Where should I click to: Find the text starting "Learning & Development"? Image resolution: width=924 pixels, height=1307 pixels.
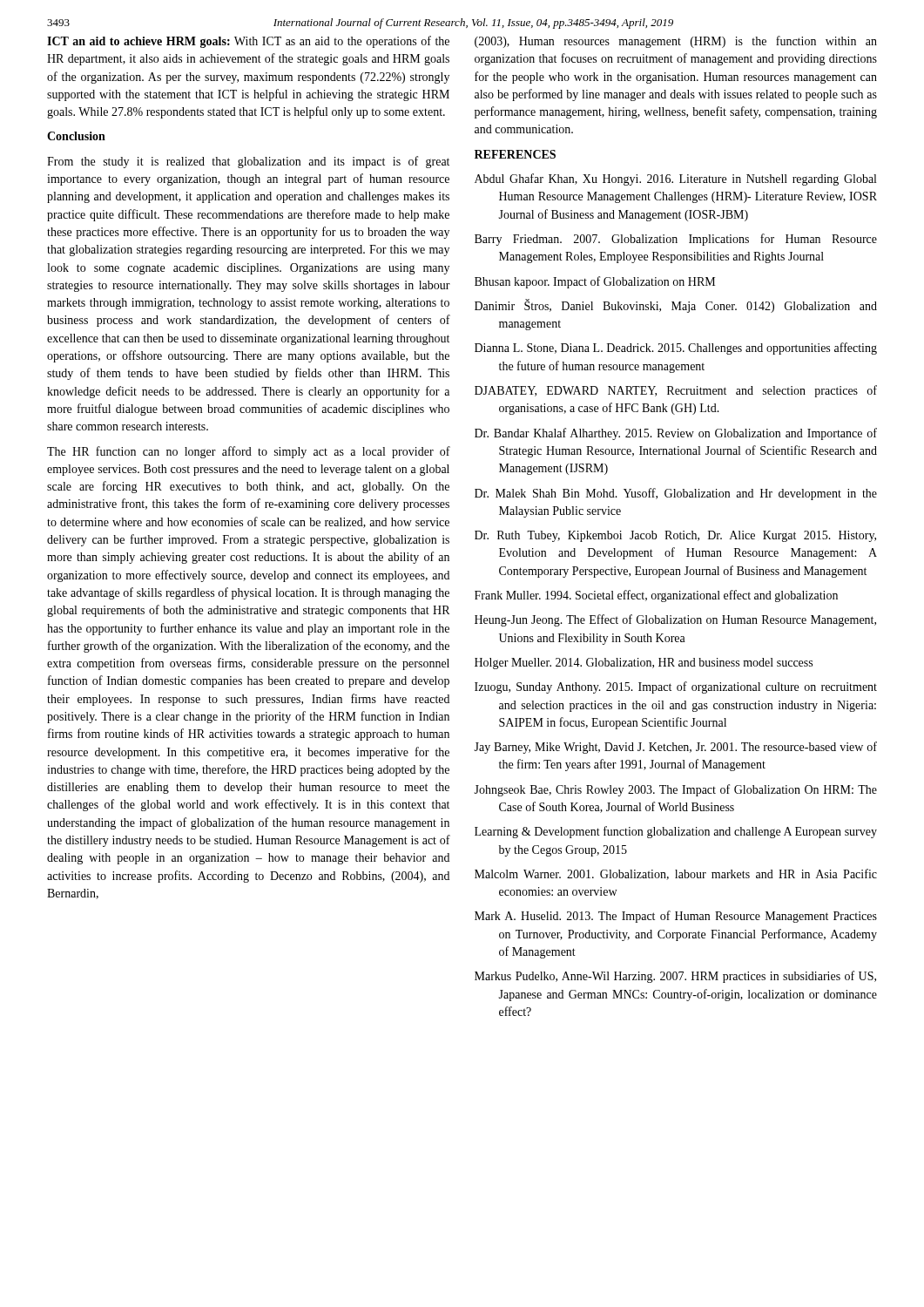(x=676, y=841)
